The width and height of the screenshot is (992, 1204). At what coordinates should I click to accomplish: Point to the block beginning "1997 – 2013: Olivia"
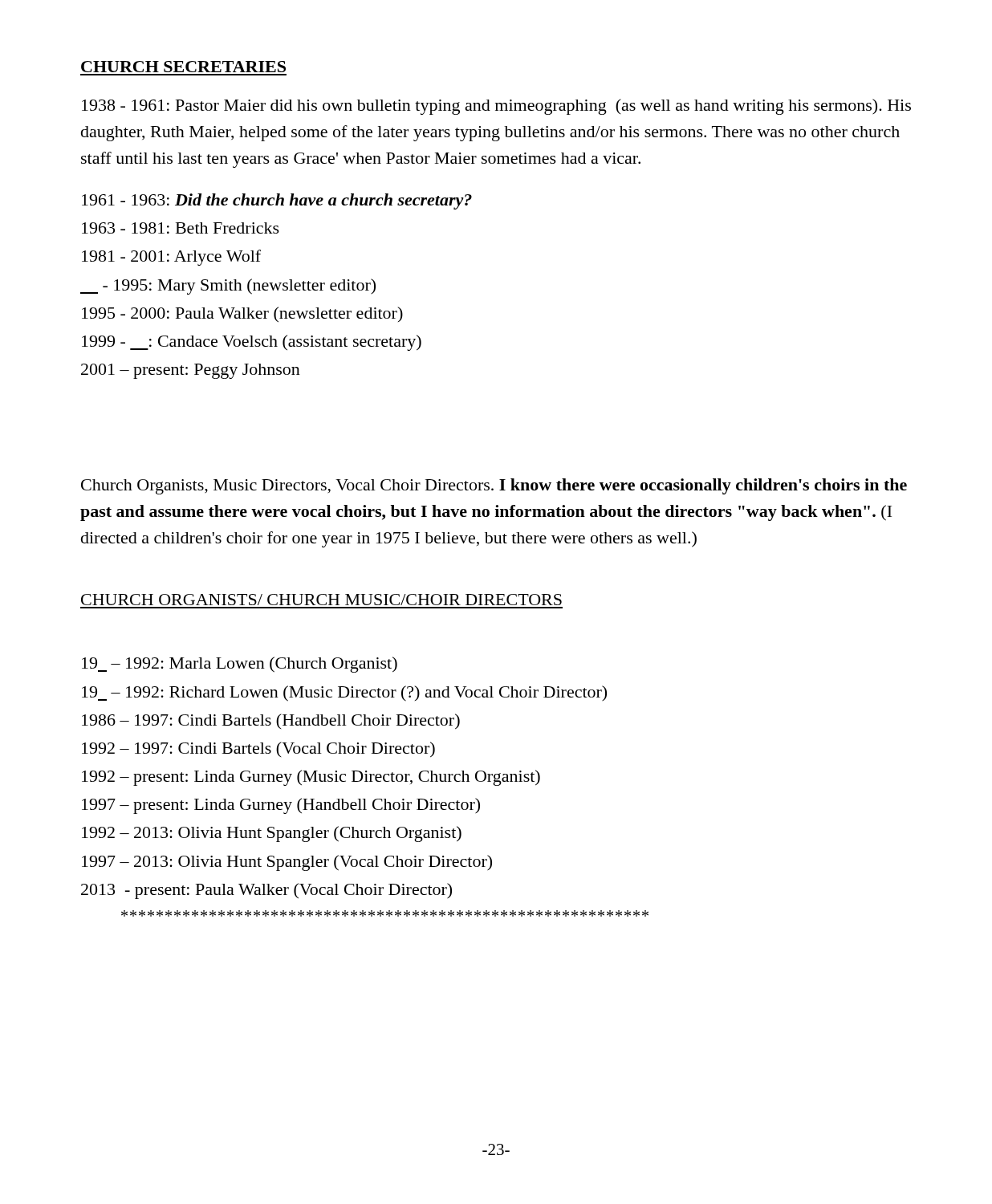pyautogui.click(x=287, y=861)
